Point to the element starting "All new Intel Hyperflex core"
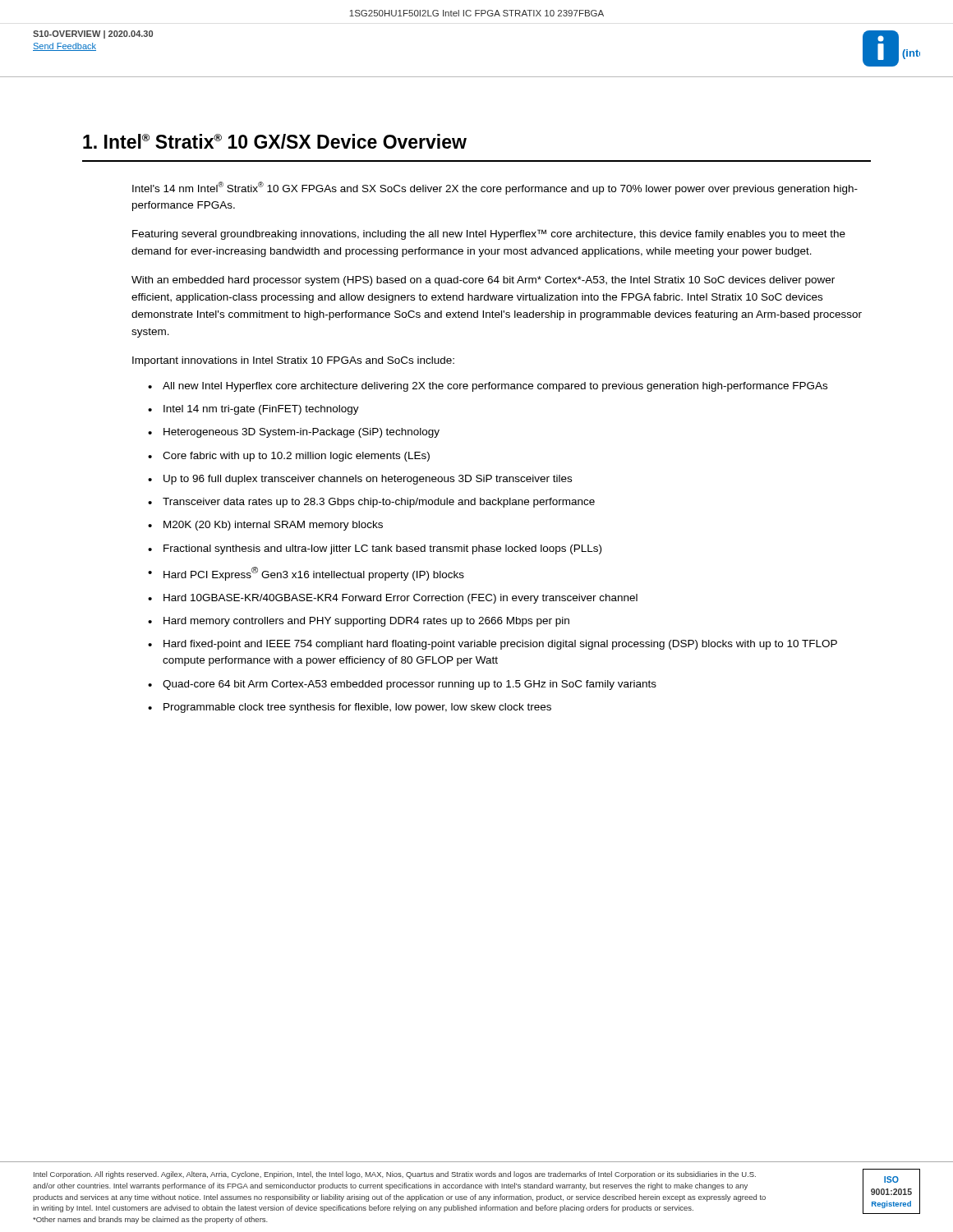 [495, 385]
